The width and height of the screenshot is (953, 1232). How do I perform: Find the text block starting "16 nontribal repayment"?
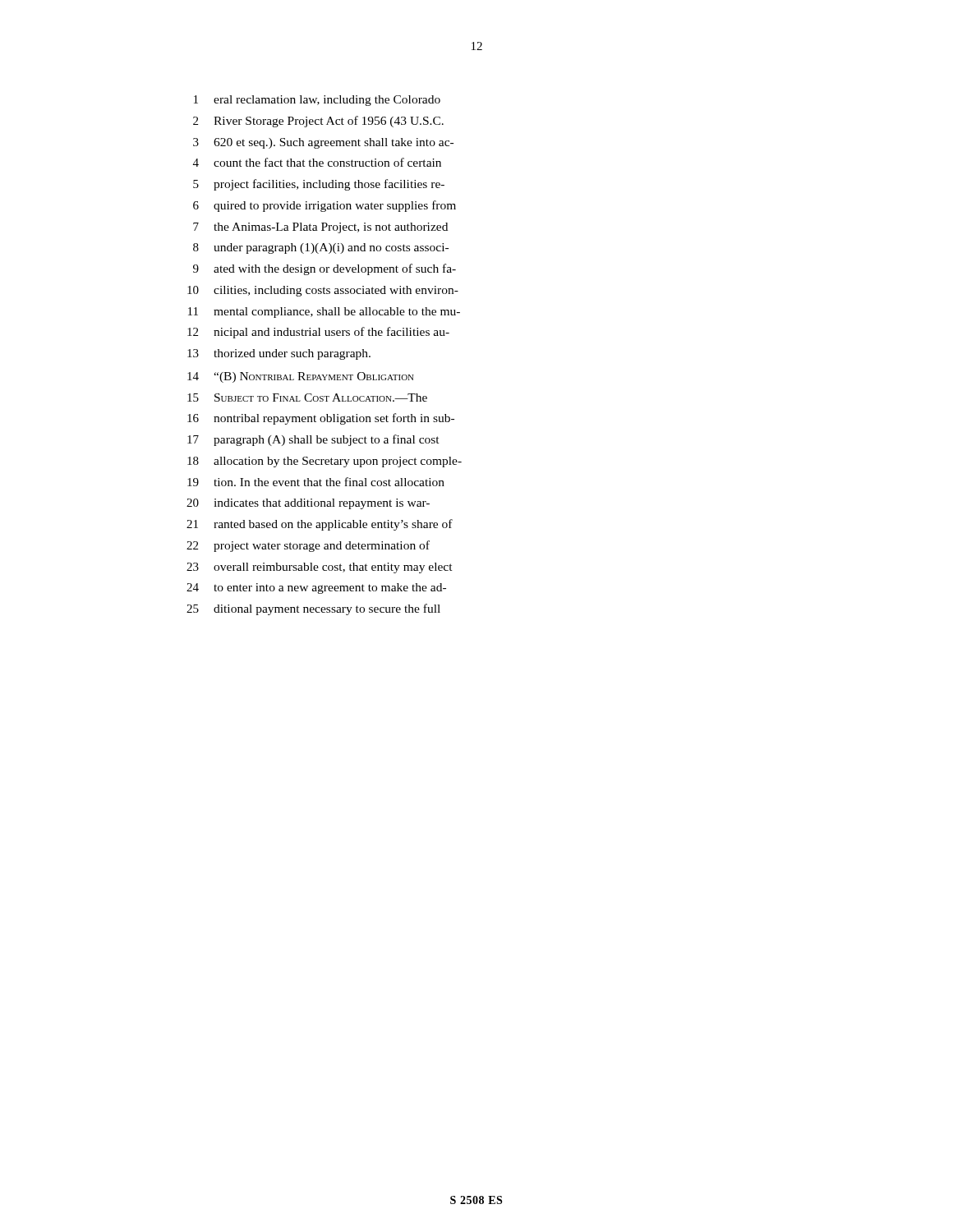tap(321, 419)
